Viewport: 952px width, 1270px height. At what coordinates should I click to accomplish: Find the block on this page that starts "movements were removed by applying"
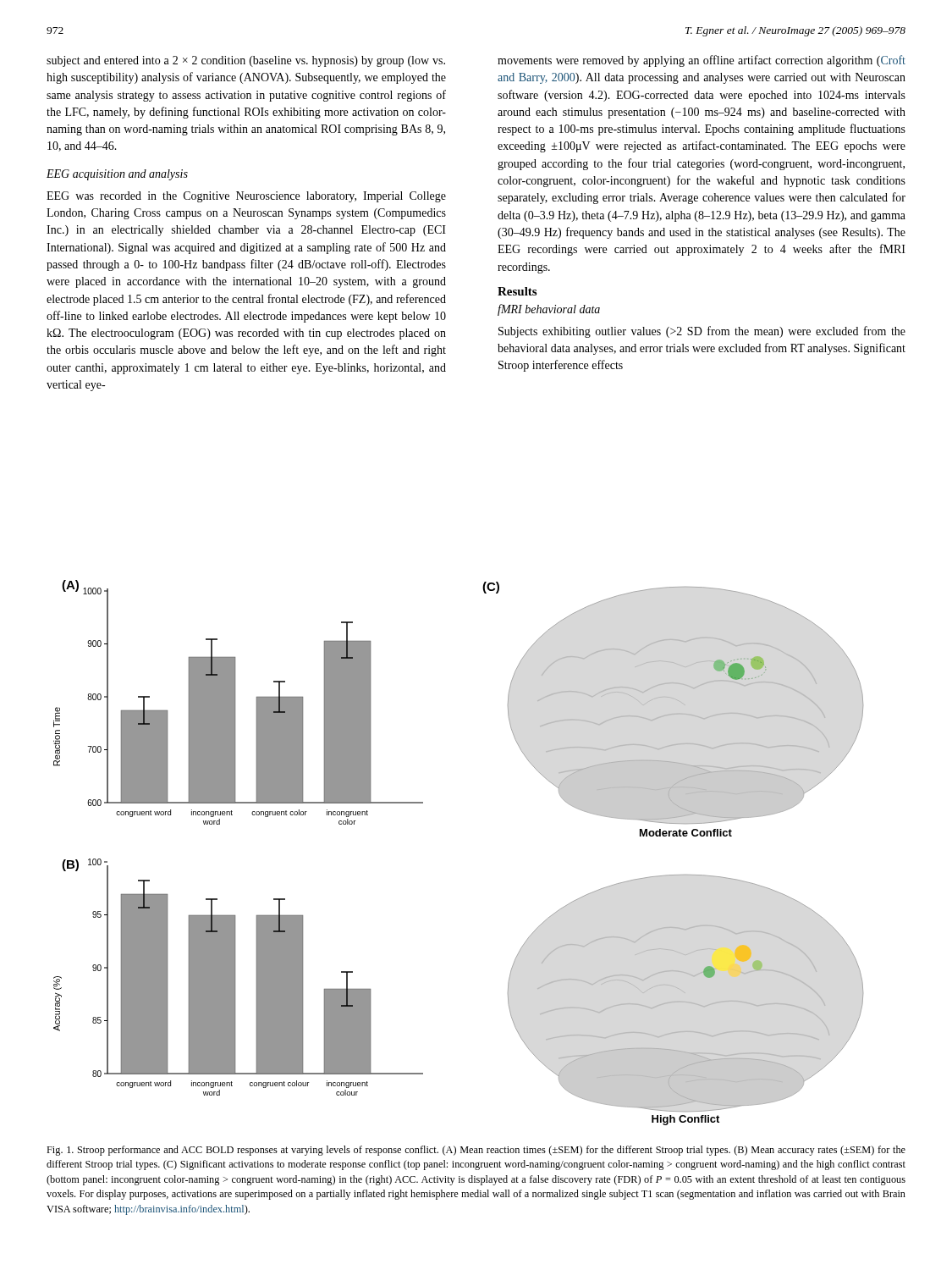[x=702, y=164]
